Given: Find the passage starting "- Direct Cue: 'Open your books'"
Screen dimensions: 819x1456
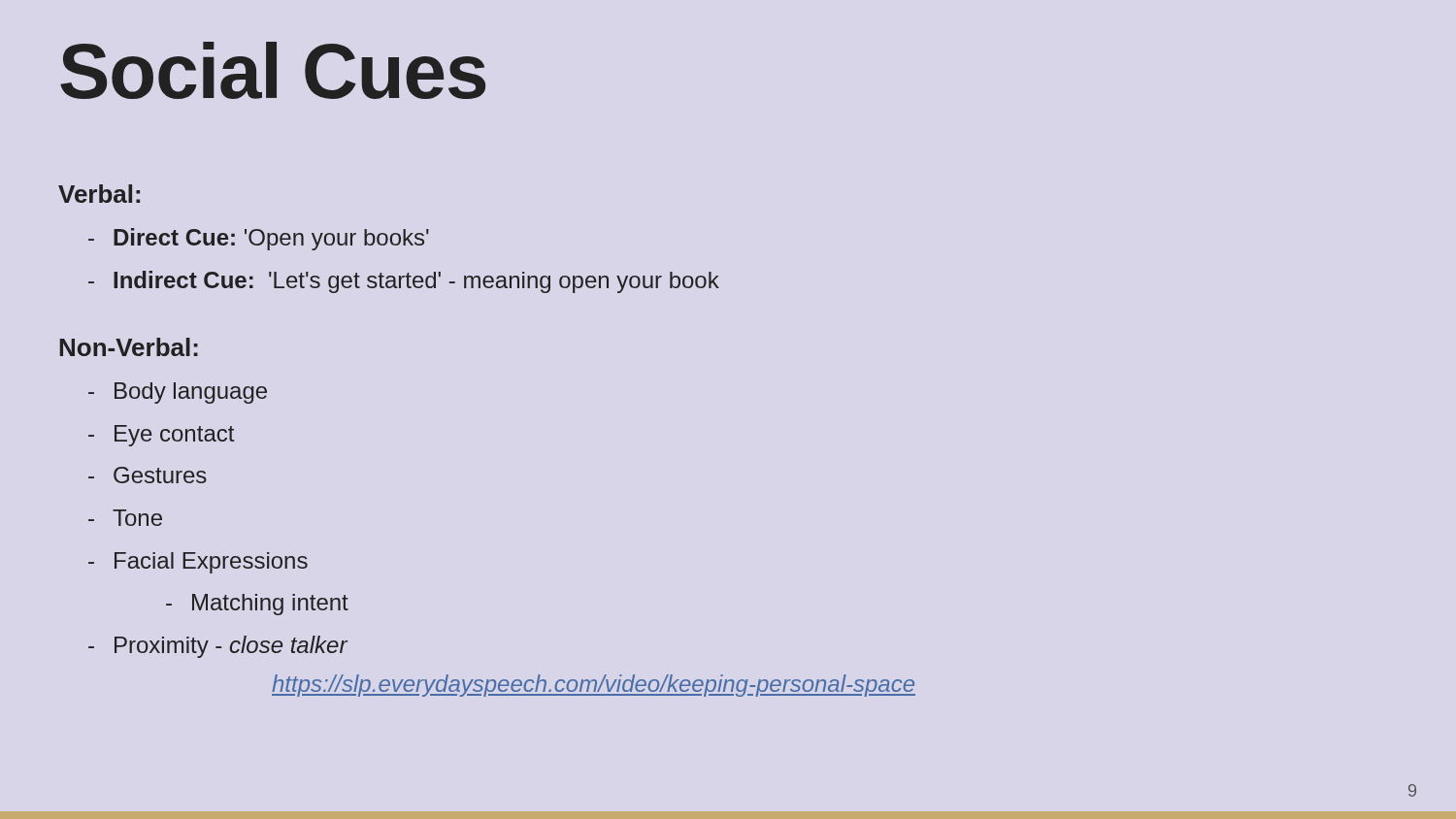Looking at the screenshot, I should click(x=259, y=238).
